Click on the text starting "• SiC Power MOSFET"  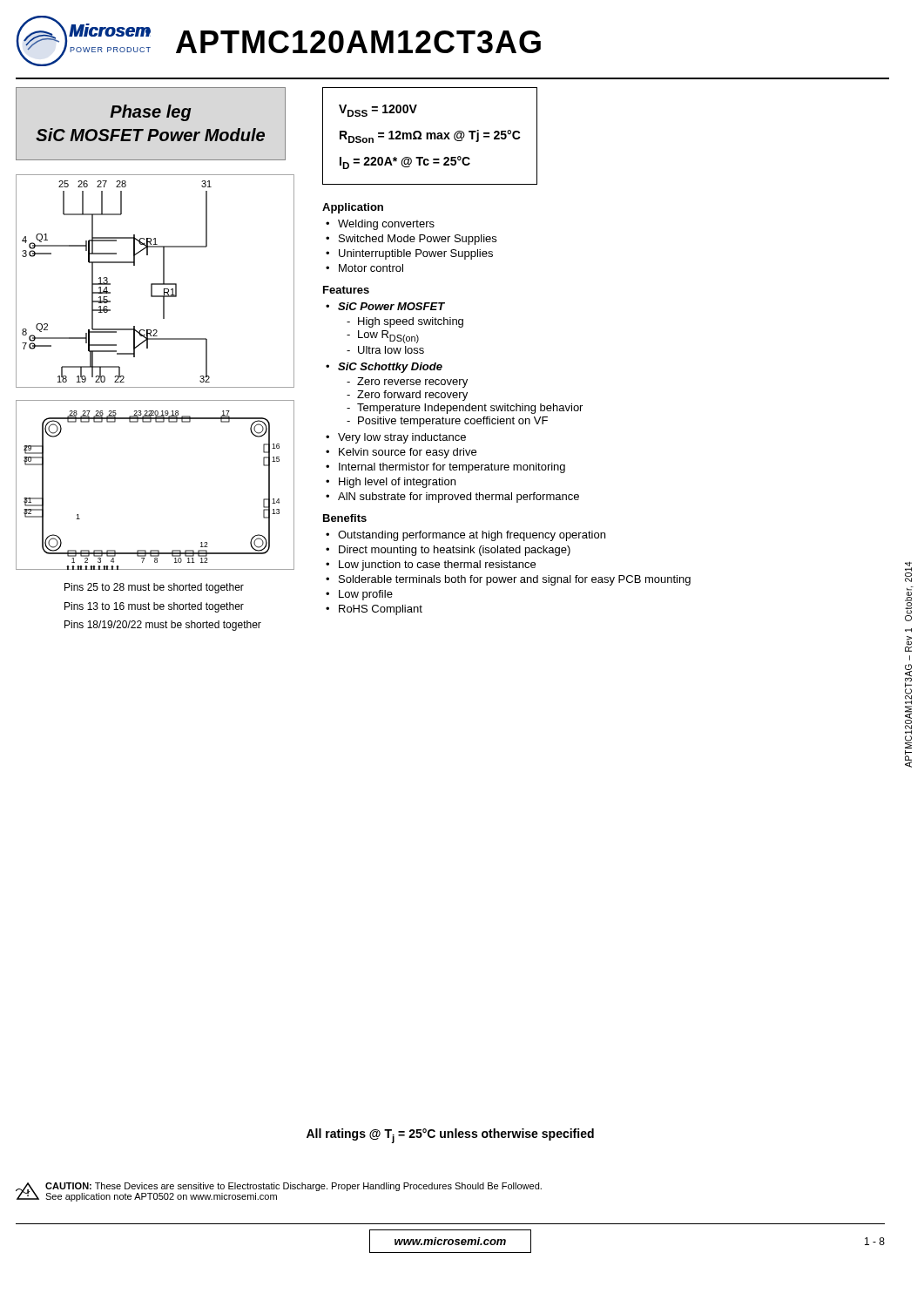pos(385,306)
